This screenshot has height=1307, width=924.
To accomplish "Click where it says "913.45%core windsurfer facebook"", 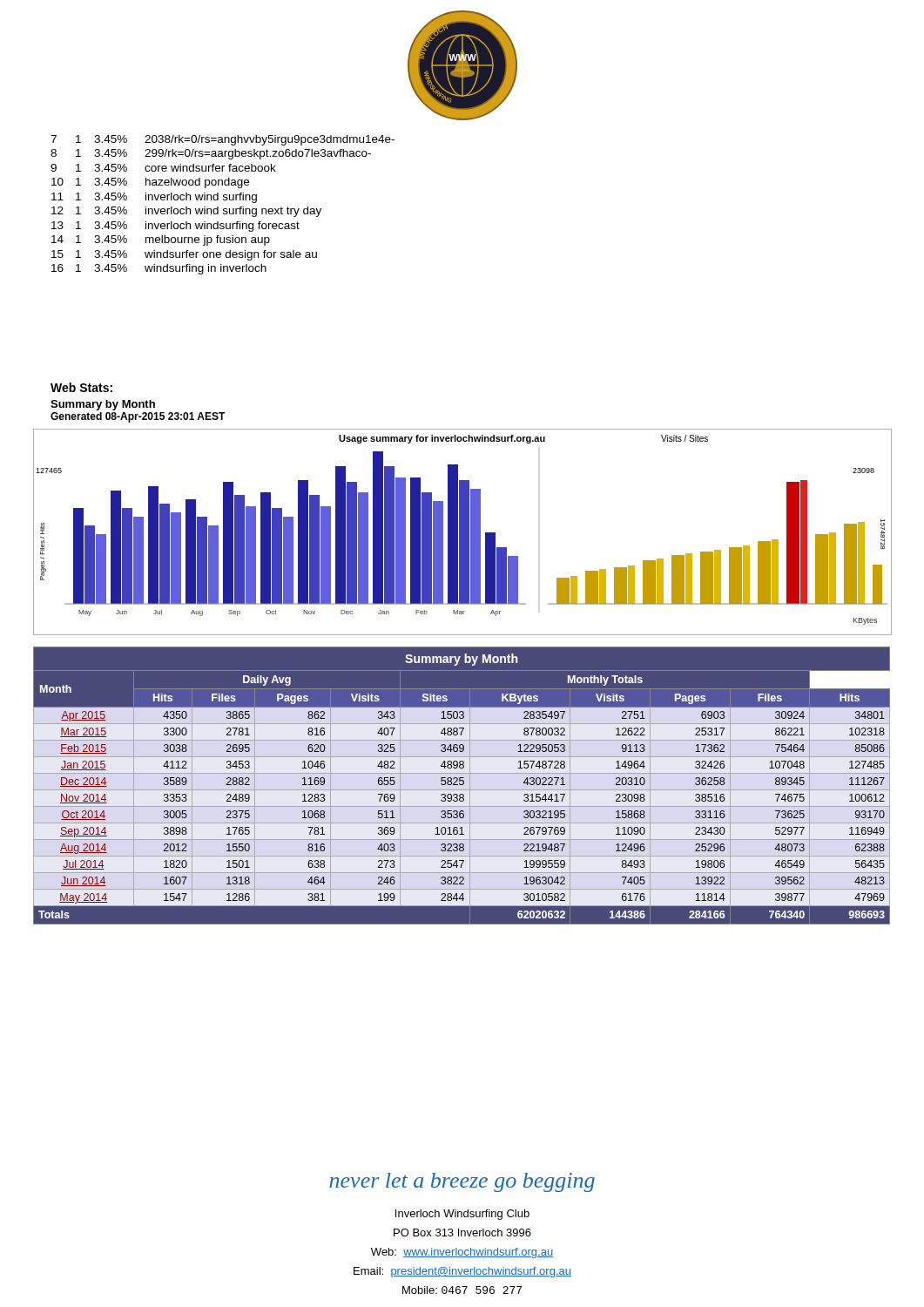I will tap(163, 167).
